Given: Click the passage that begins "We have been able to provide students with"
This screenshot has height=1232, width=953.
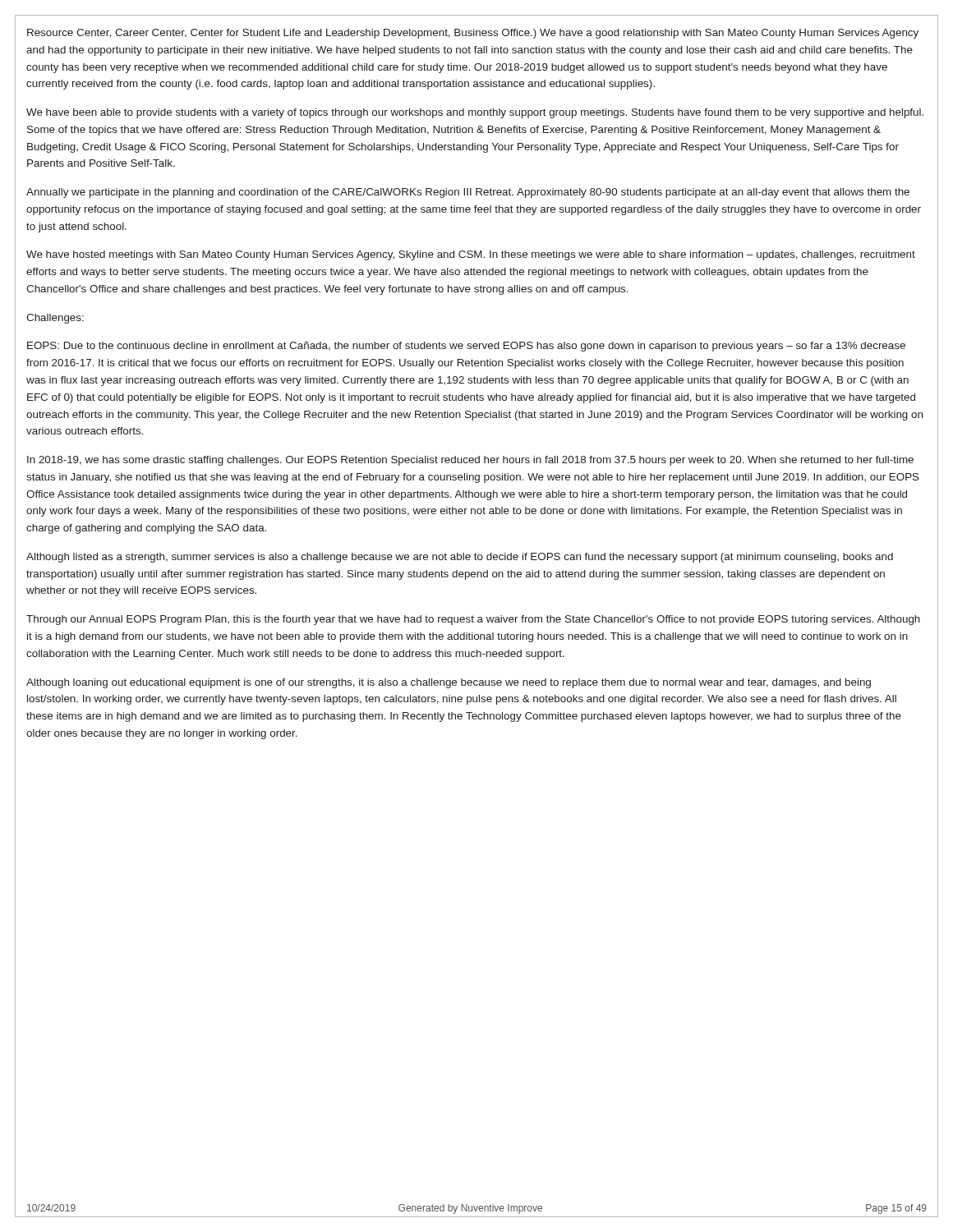Looking at the screenshot, I should tap(475, 138).
